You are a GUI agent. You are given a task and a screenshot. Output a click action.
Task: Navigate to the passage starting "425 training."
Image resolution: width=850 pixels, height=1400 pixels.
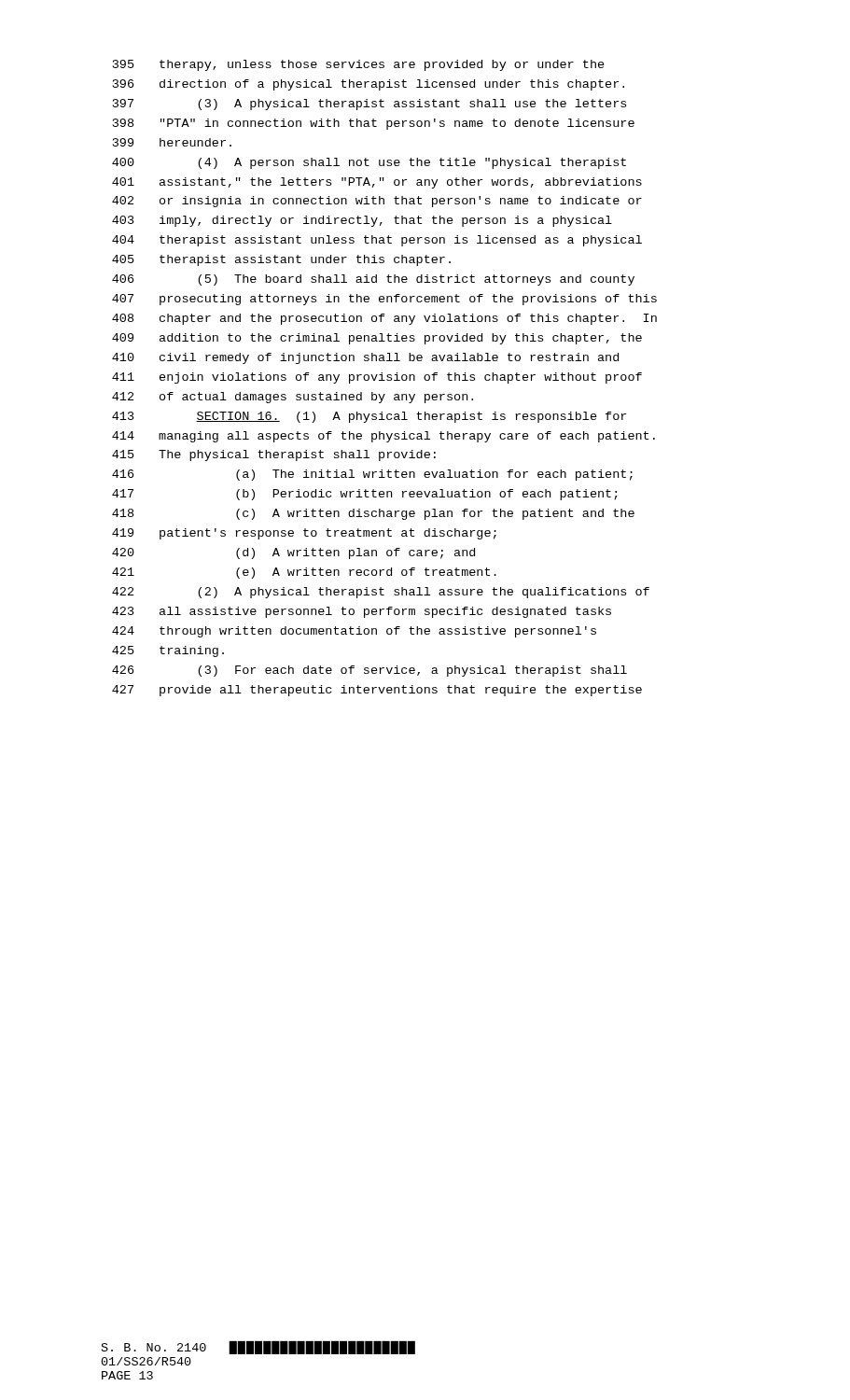pyautogui.click(x=164, y=652)
